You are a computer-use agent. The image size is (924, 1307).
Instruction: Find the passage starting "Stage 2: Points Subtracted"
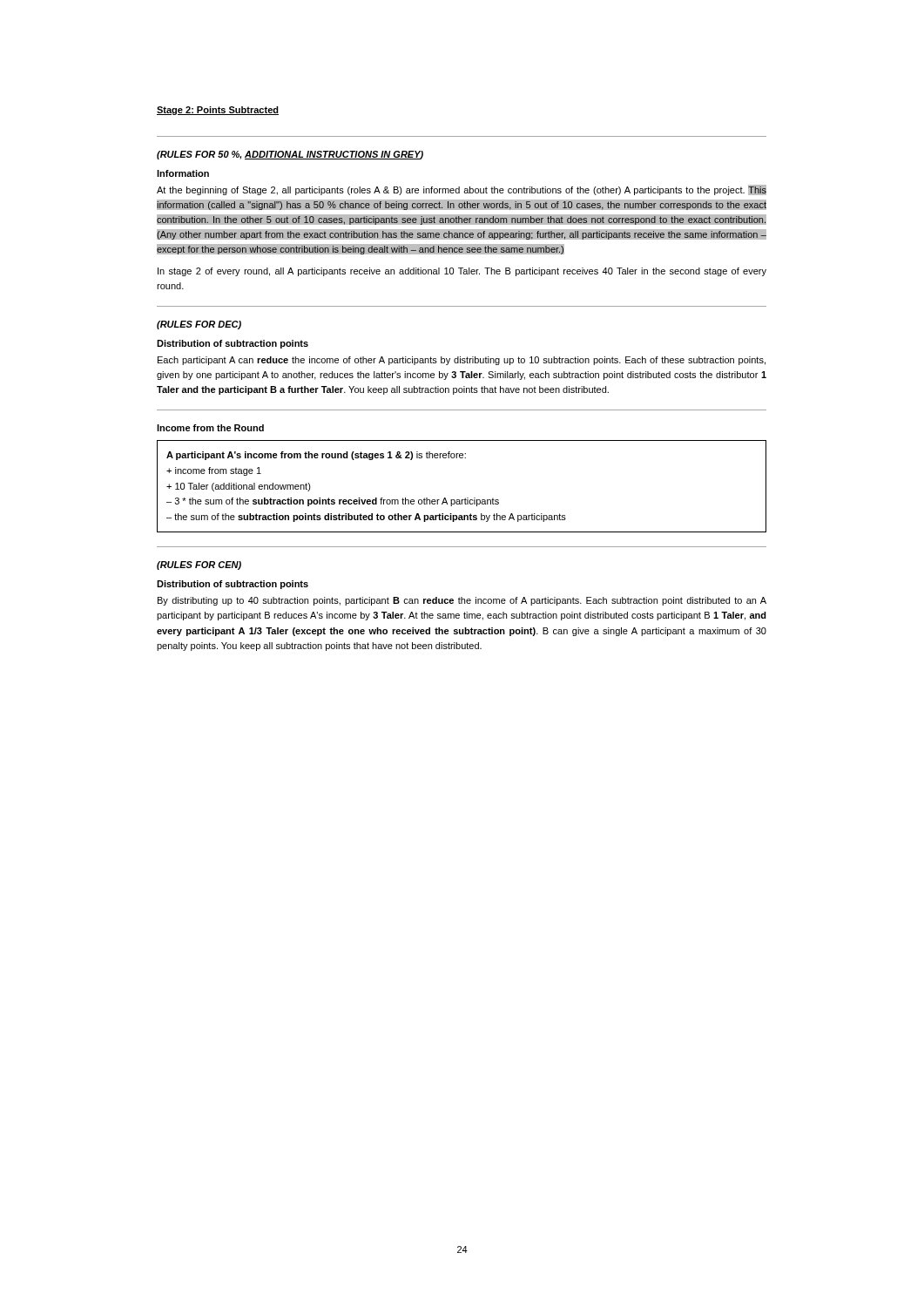(218, 110)
